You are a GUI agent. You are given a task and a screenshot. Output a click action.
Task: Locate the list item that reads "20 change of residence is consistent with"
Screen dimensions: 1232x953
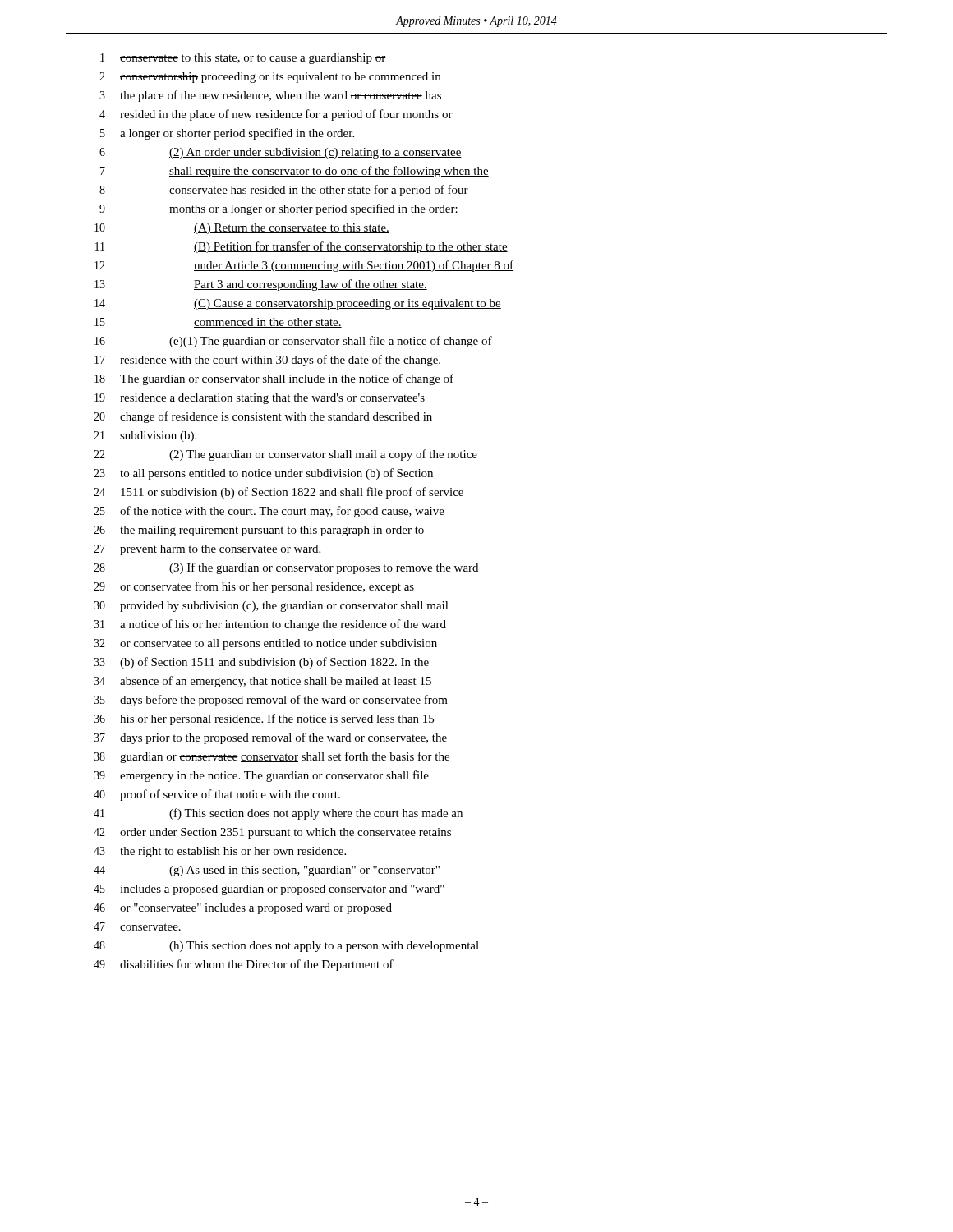(263, 417)
